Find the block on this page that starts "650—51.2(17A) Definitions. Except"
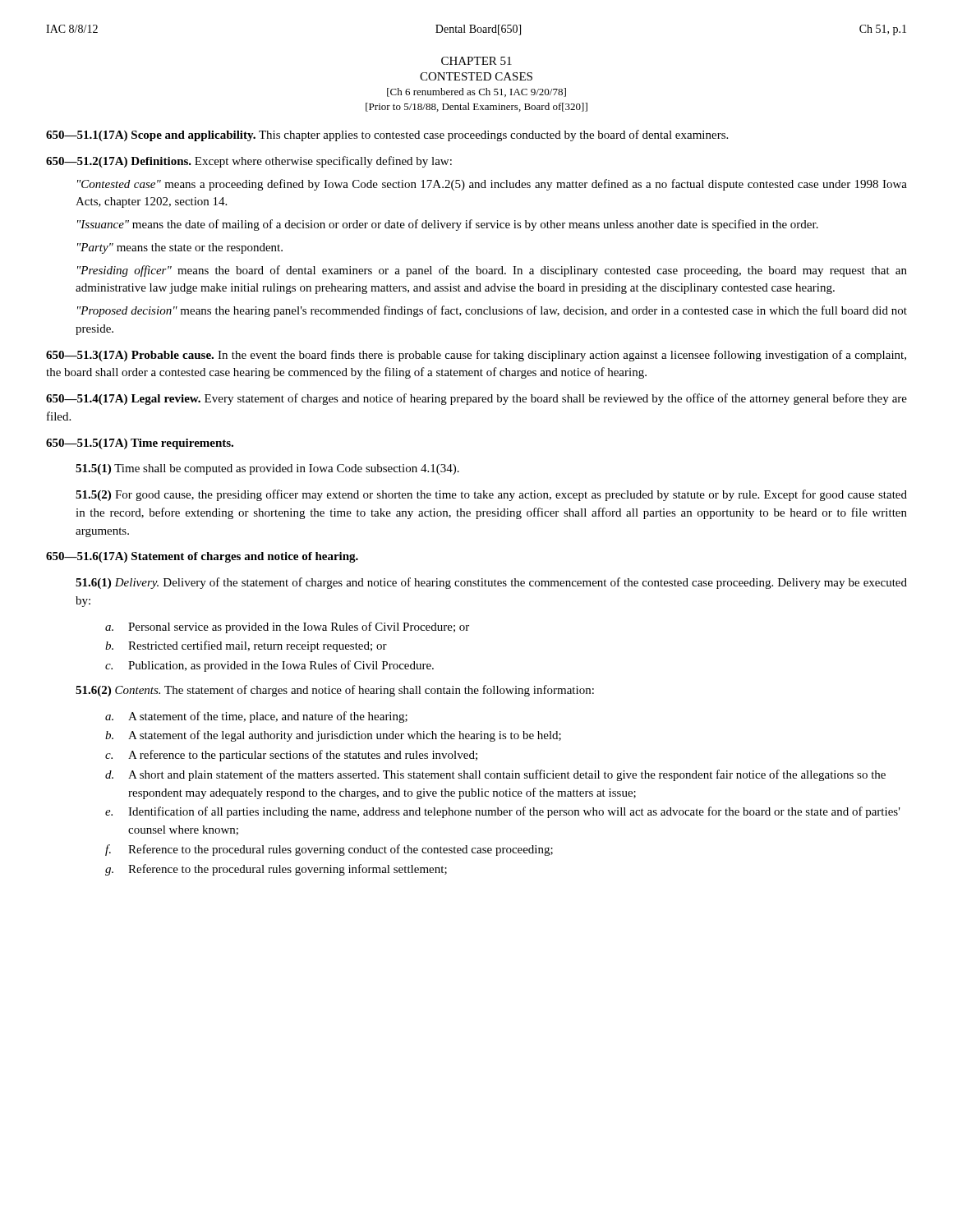953x1232 pixels. pyautogui.click(x=249, y=162)
